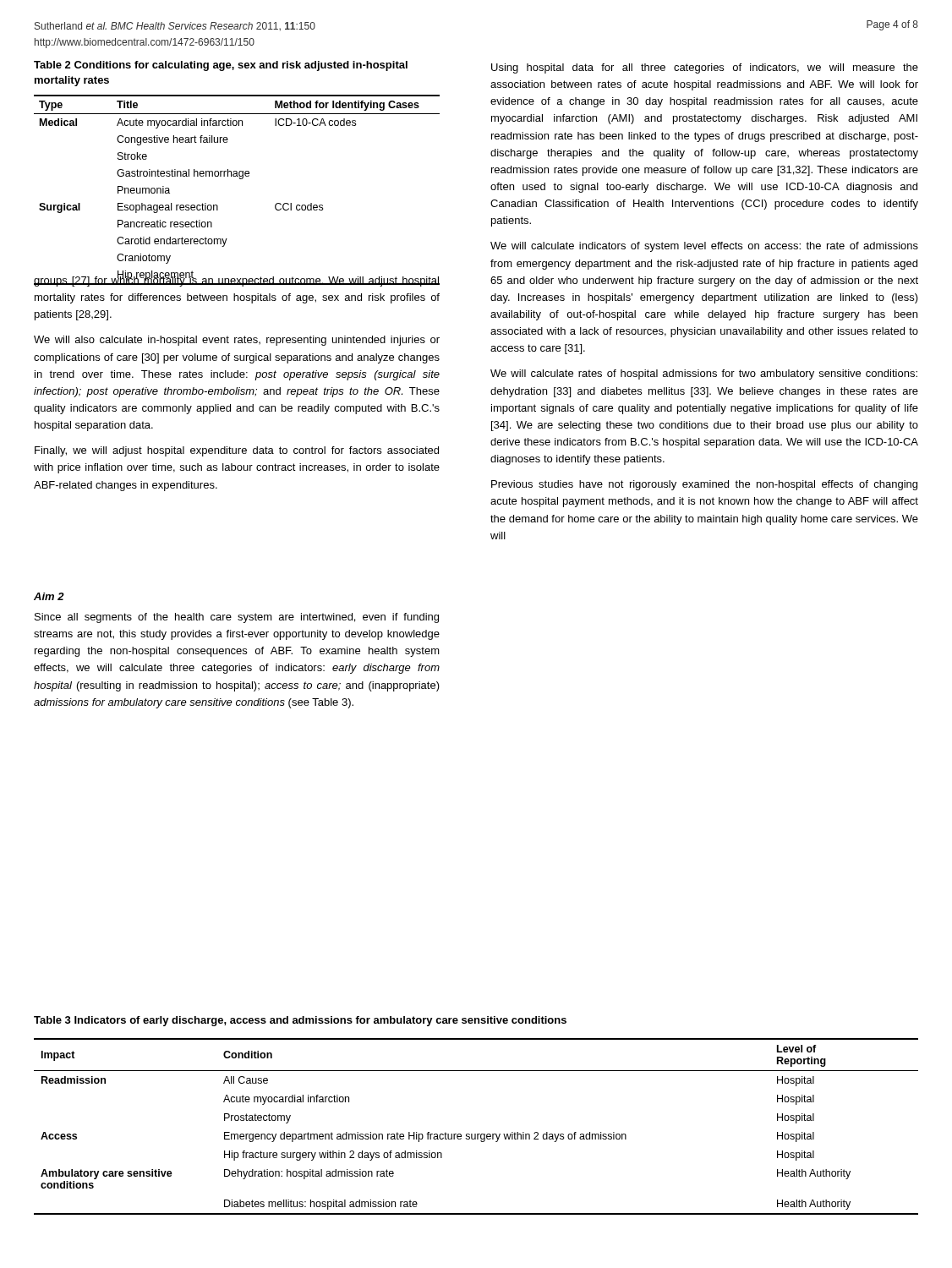The height and width of the screenshot is (1268, 952).
Task: Find "Aim 2" on this page
Action: pos(49,596)
